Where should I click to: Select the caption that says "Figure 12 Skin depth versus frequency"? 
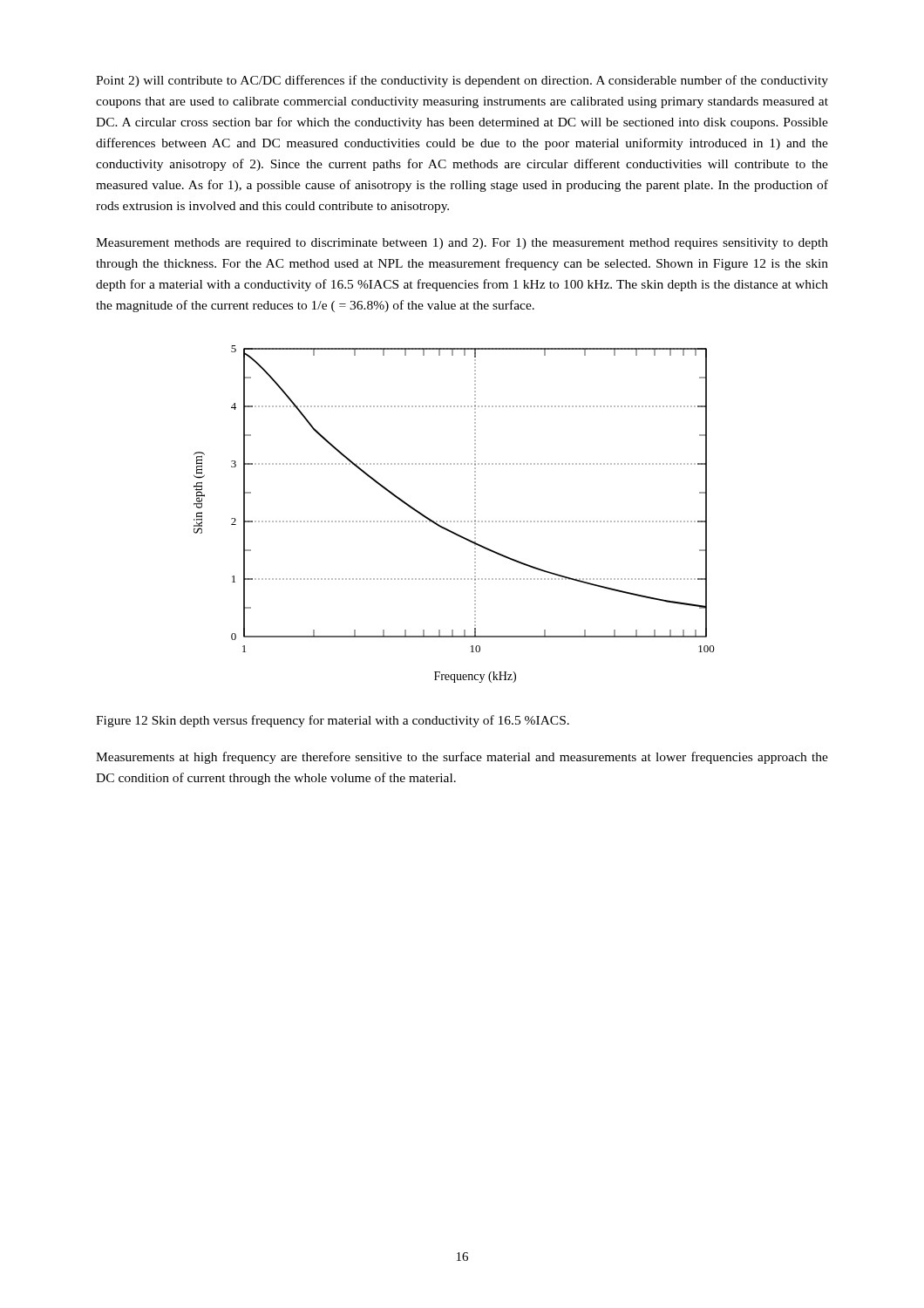click(333, 720)
